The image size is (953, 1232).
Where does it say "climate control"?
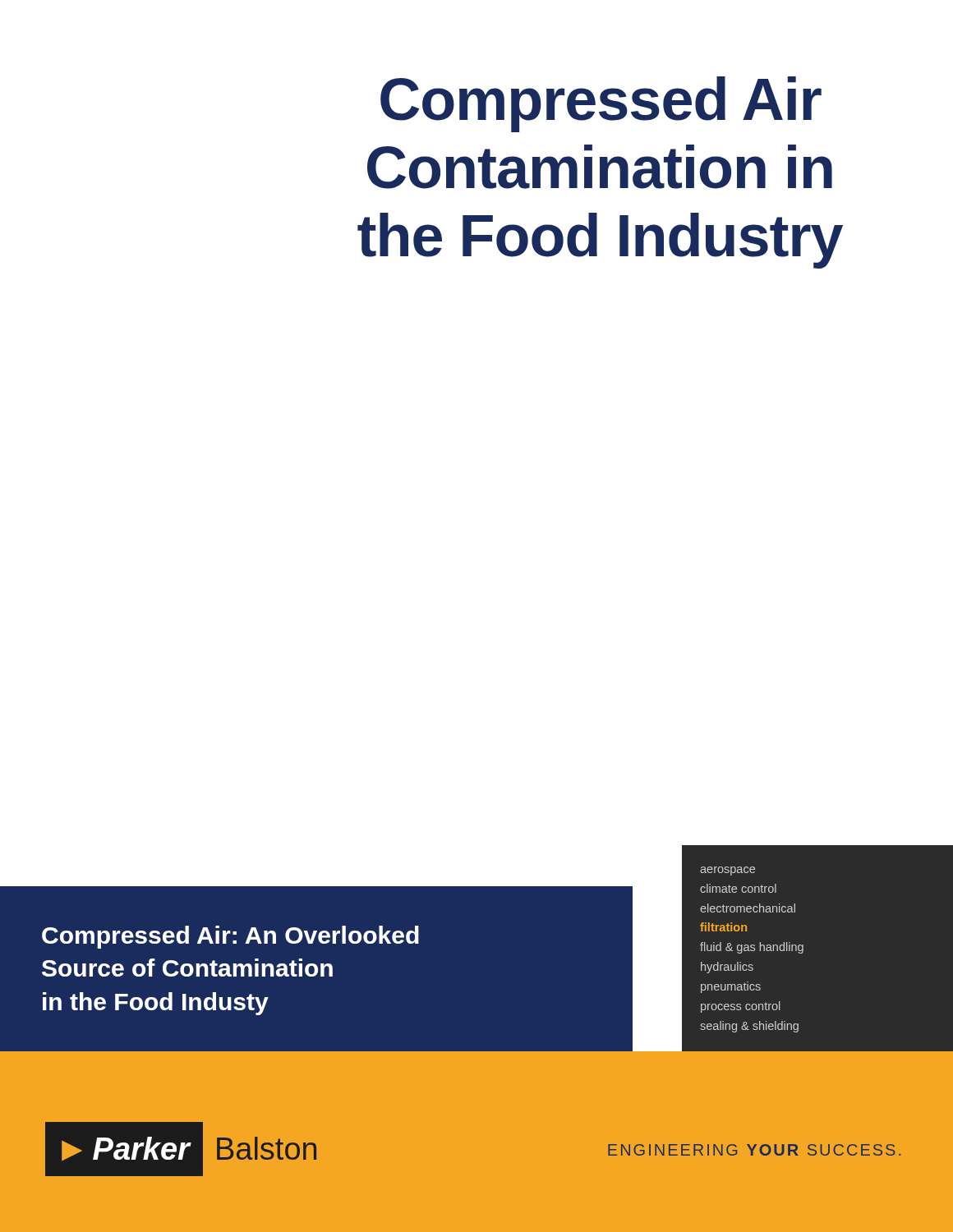(x=738, y=888)
